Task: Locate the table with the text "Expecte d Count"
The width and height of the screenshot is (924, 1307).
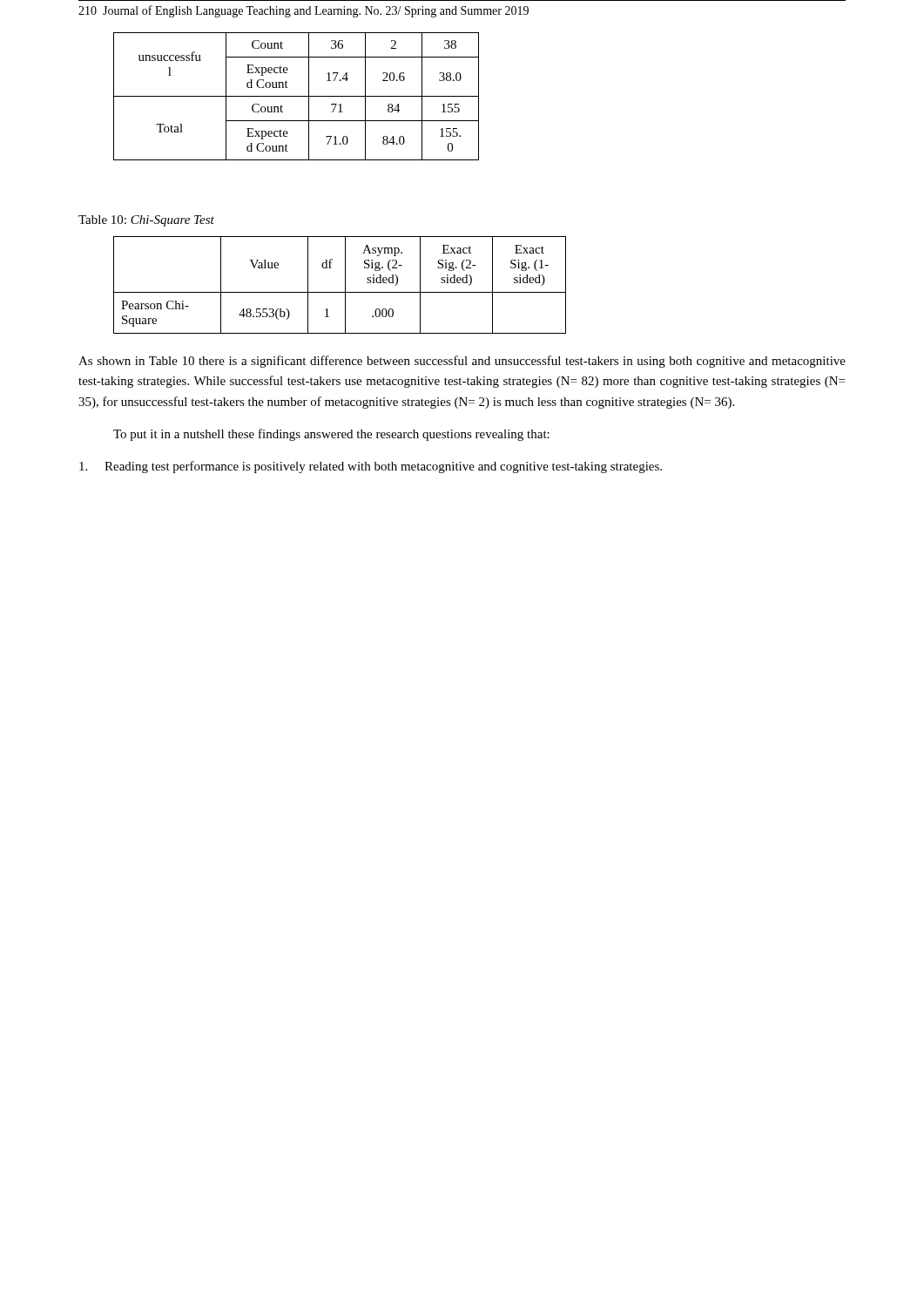Action: [x=462, y=96]
